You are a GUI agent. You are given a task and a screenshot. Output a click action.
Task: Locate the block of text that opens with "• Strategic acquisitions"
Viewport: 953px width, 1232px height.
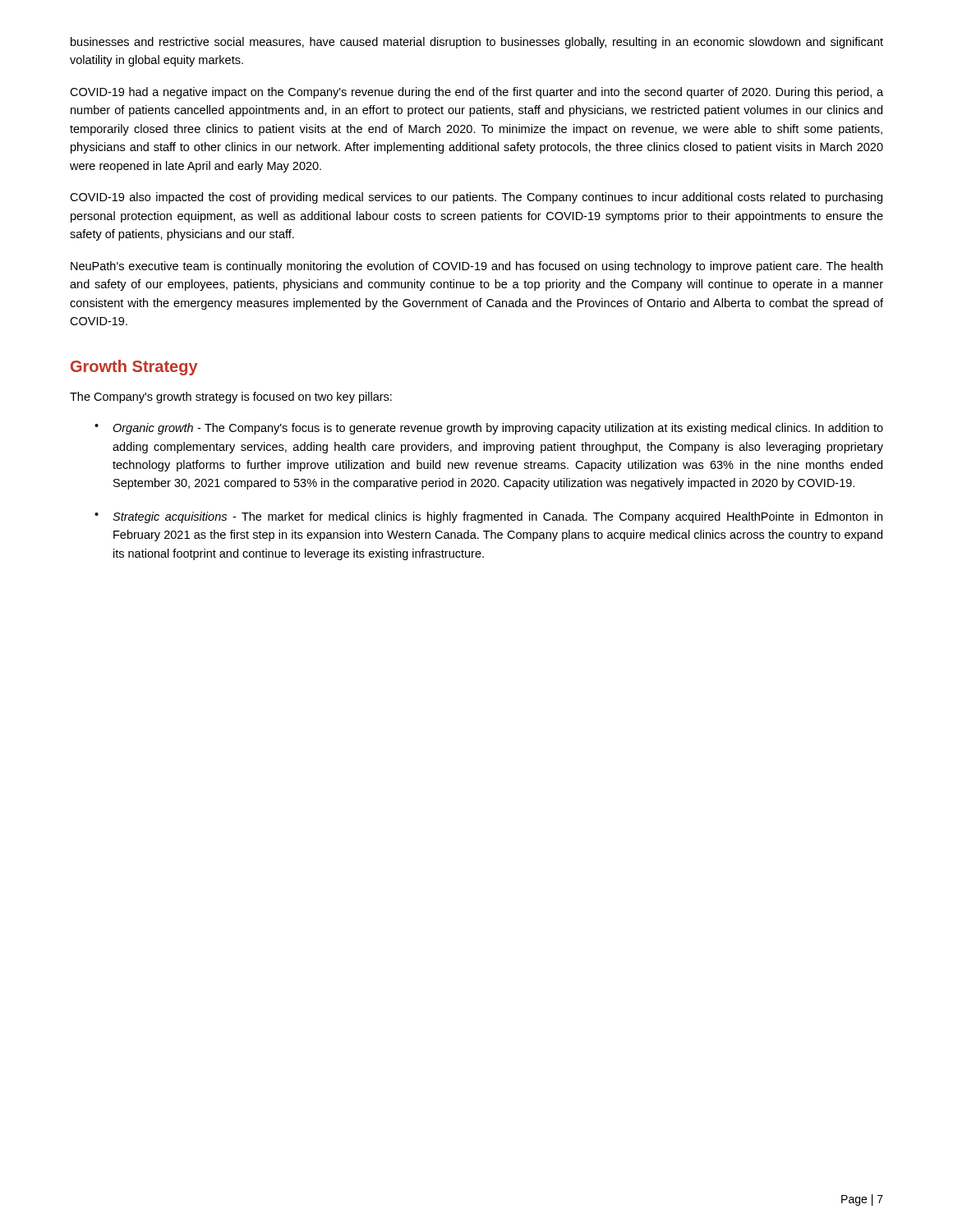click(x=489, y=535)
